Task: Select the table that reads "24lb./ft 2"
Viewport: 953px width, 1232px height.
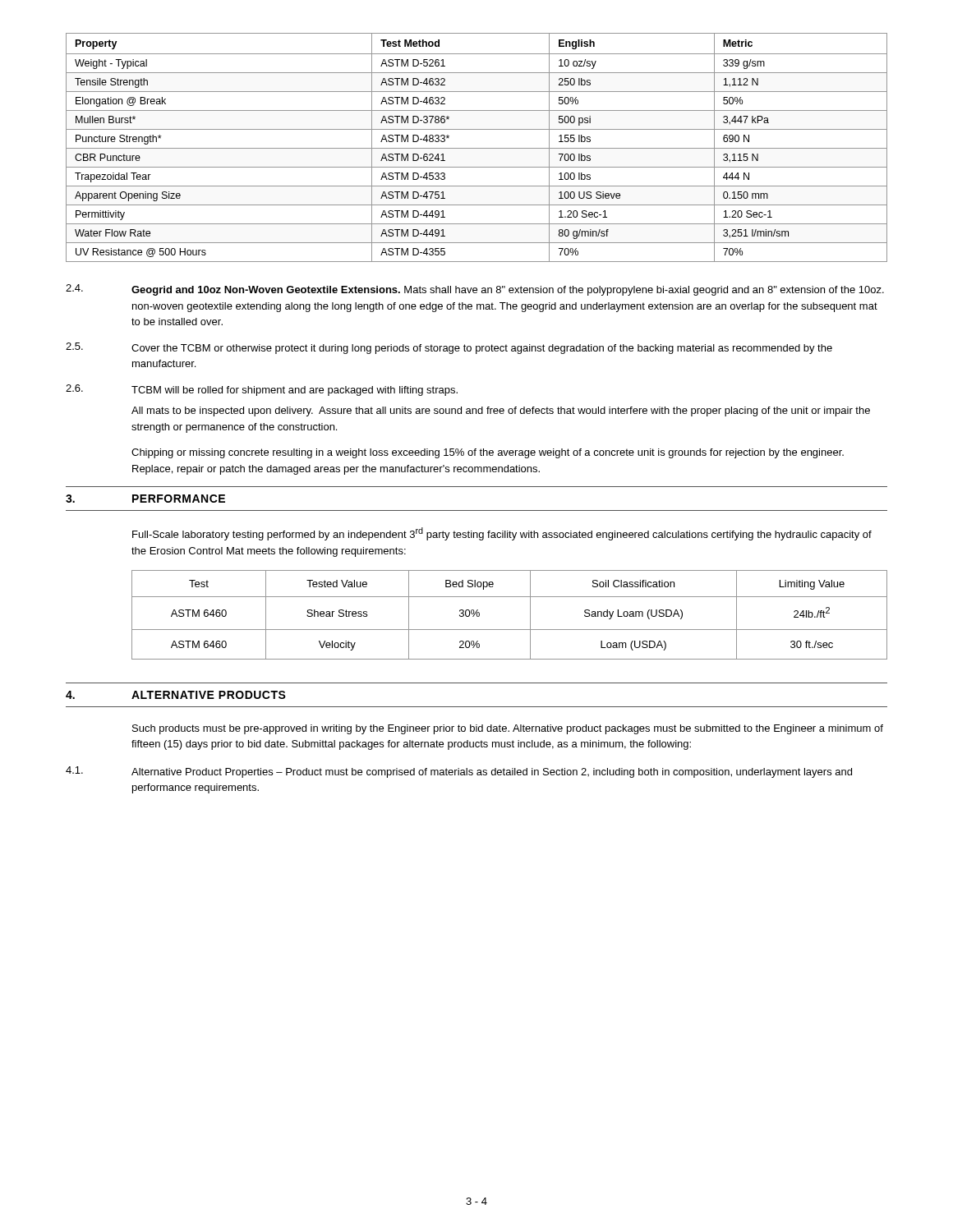Action: 509,615
